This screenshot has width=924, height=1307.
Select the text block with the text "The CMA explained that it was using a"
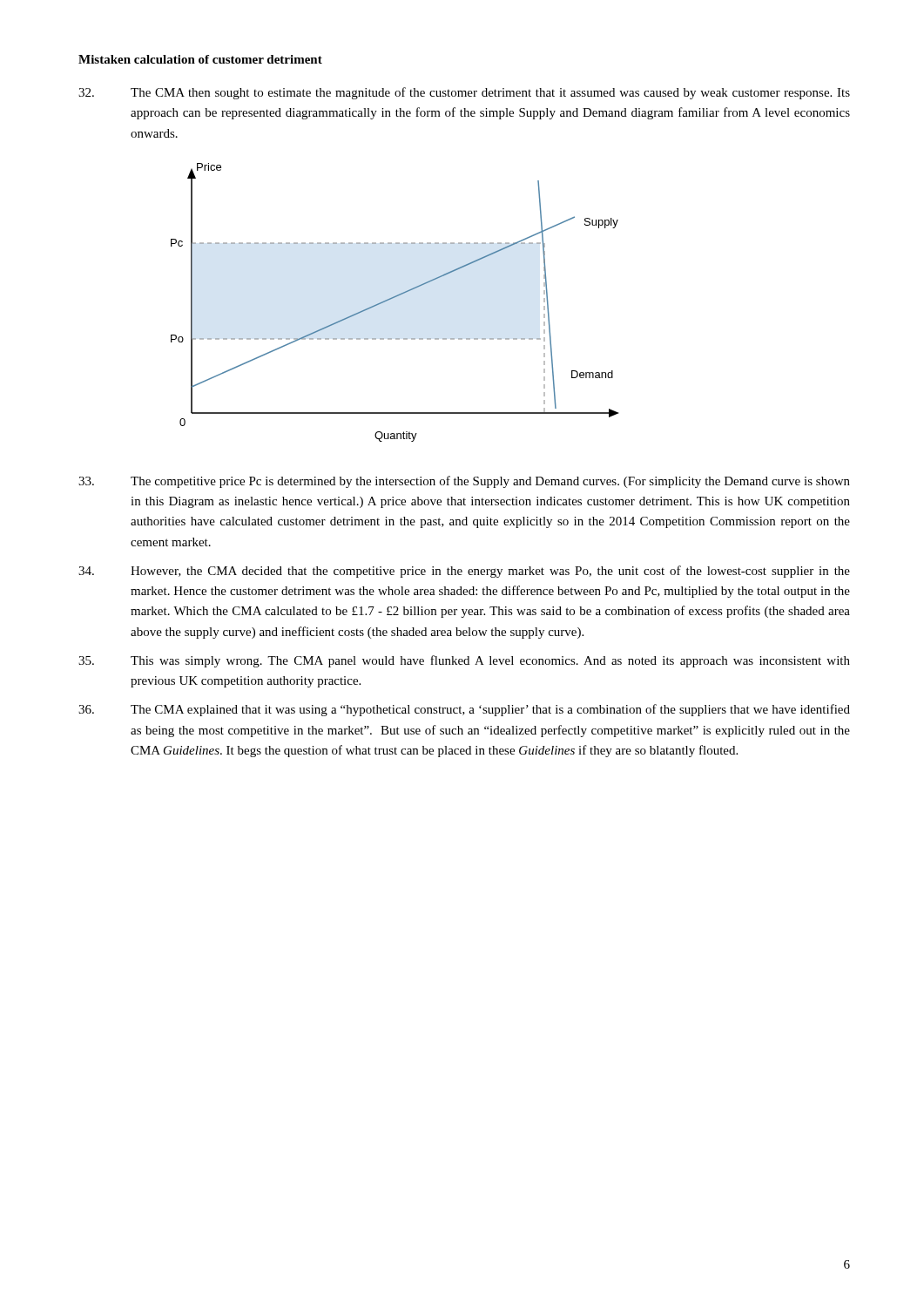(x=464, y=730)
